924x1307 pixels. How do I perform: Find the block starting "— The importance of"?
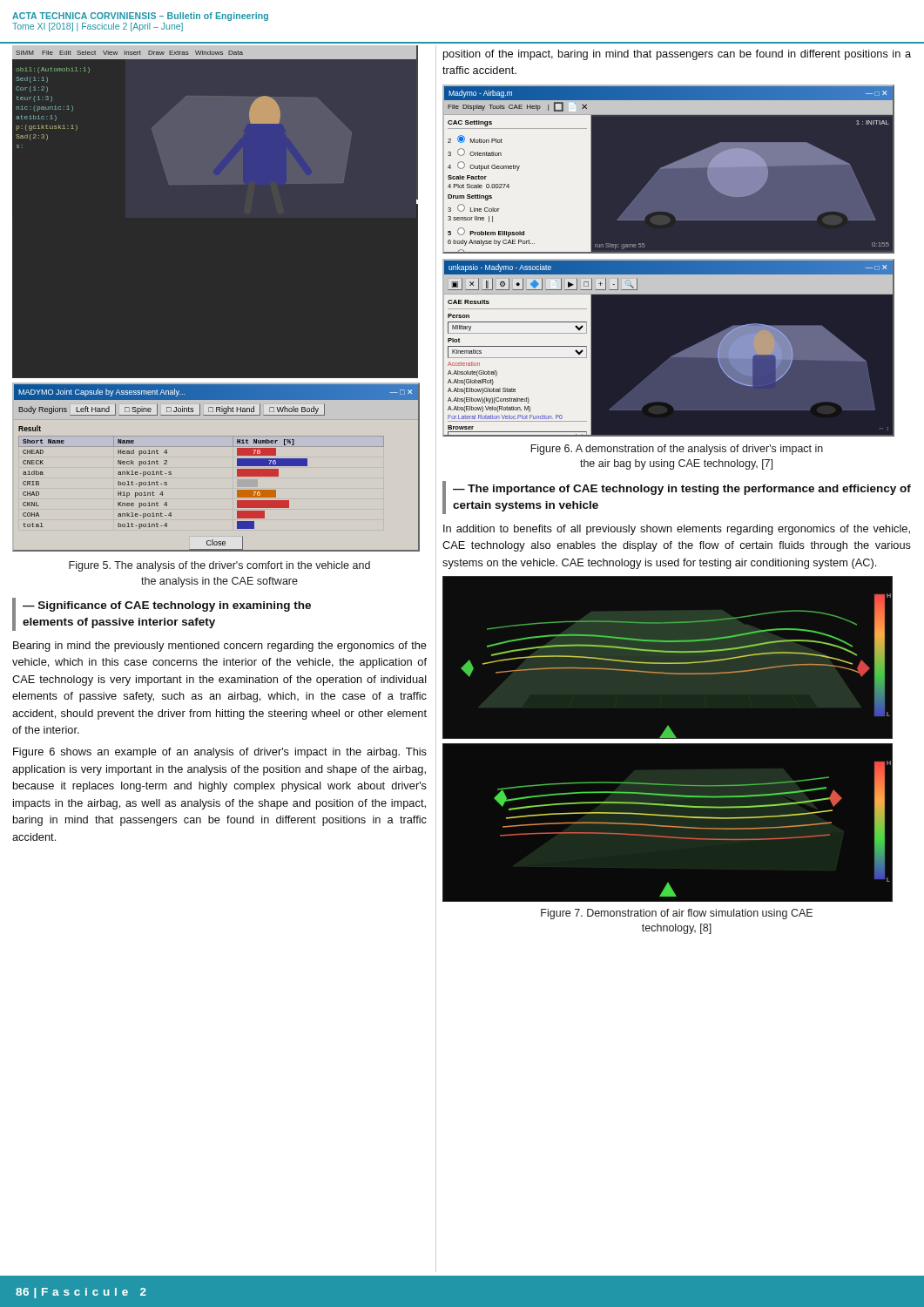pos(682,497)
